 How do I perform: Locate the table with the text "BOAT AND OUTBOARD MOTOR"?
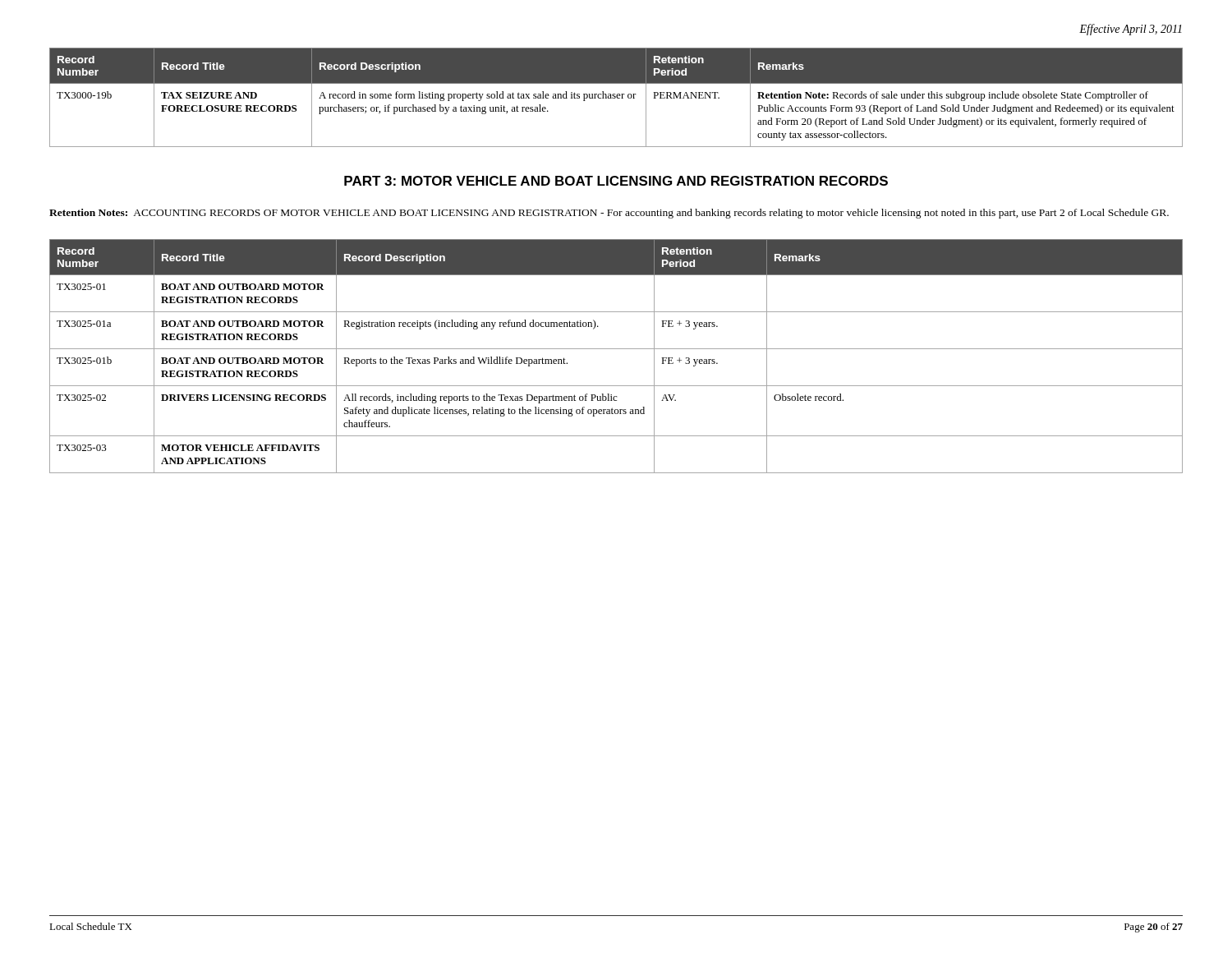(x=616, y=356)
